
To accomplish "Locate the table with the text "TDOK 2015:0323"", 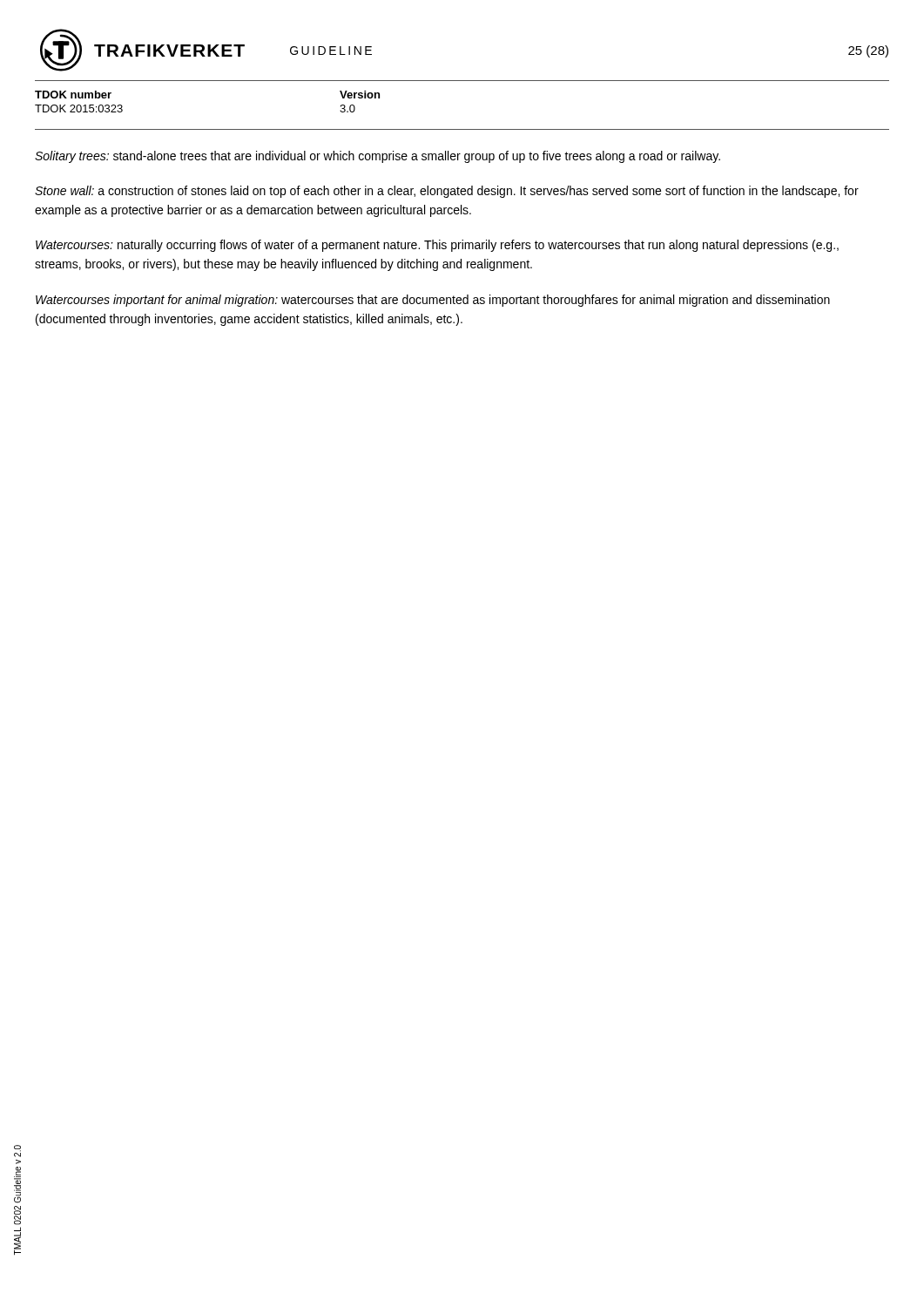I will coord(462,102).
